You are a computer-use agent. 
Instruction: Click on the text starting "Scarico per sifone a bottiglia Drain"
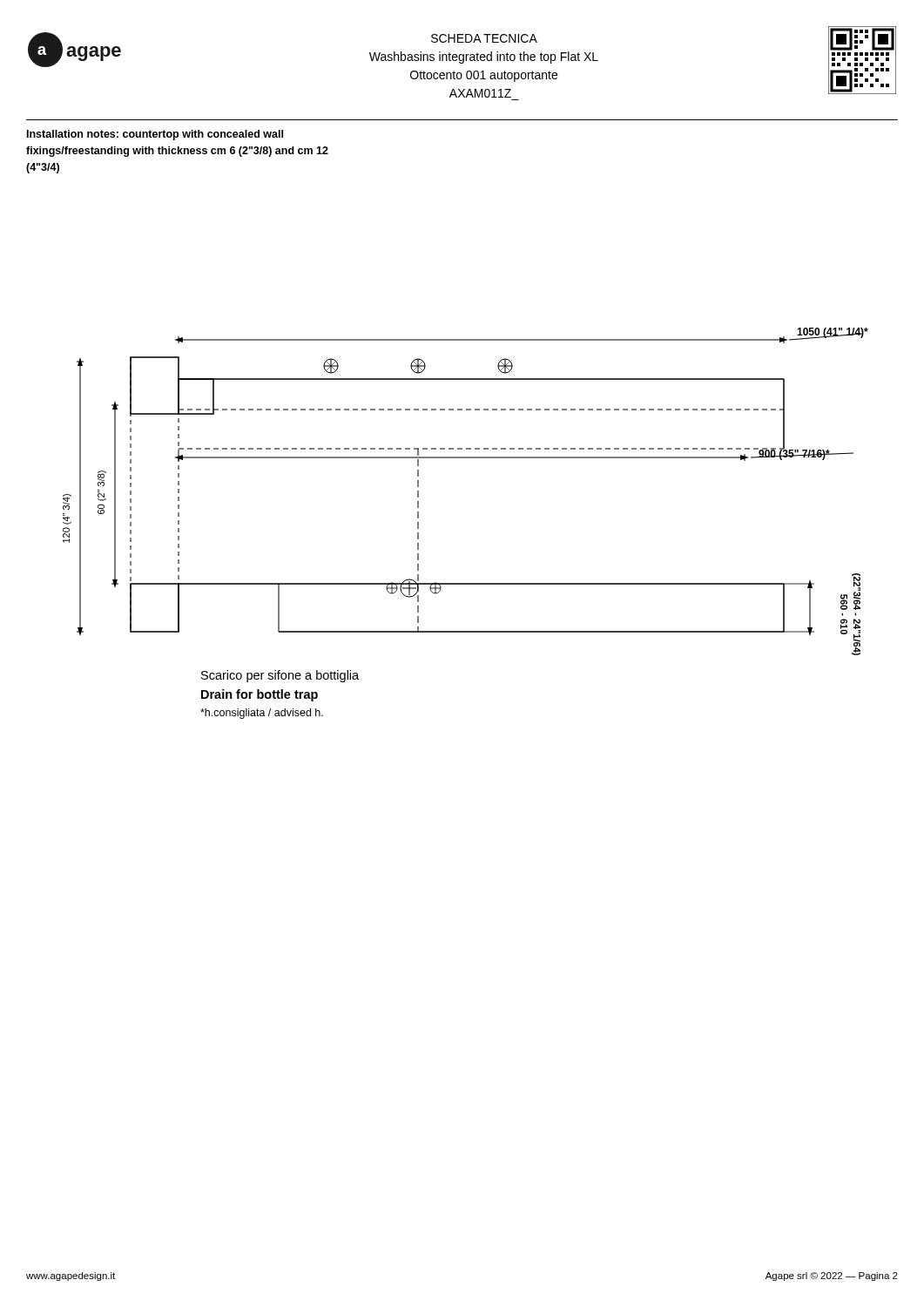click(280, 694)
